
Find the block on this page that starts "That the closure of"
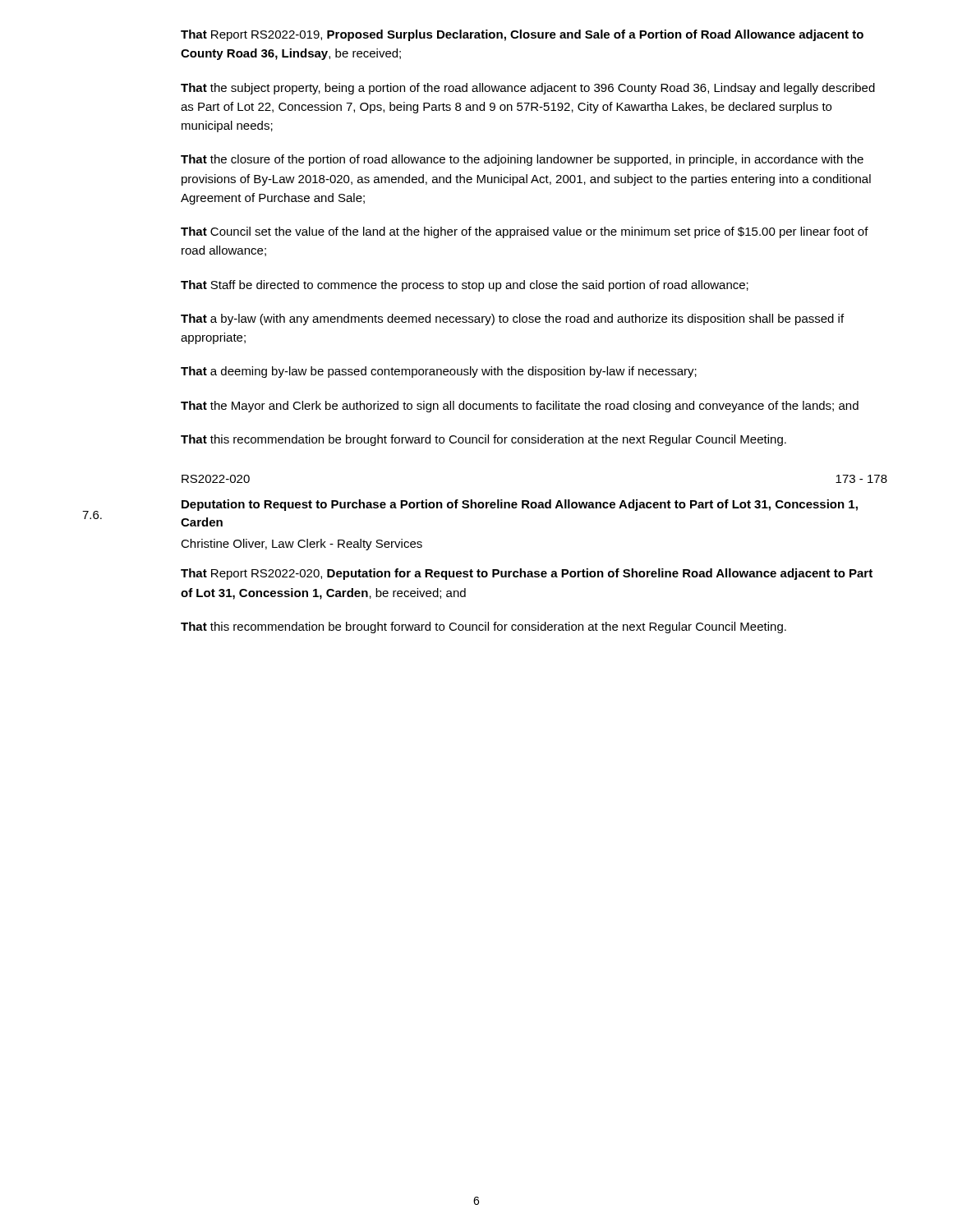pyautogui.click(x=526, y=178)
